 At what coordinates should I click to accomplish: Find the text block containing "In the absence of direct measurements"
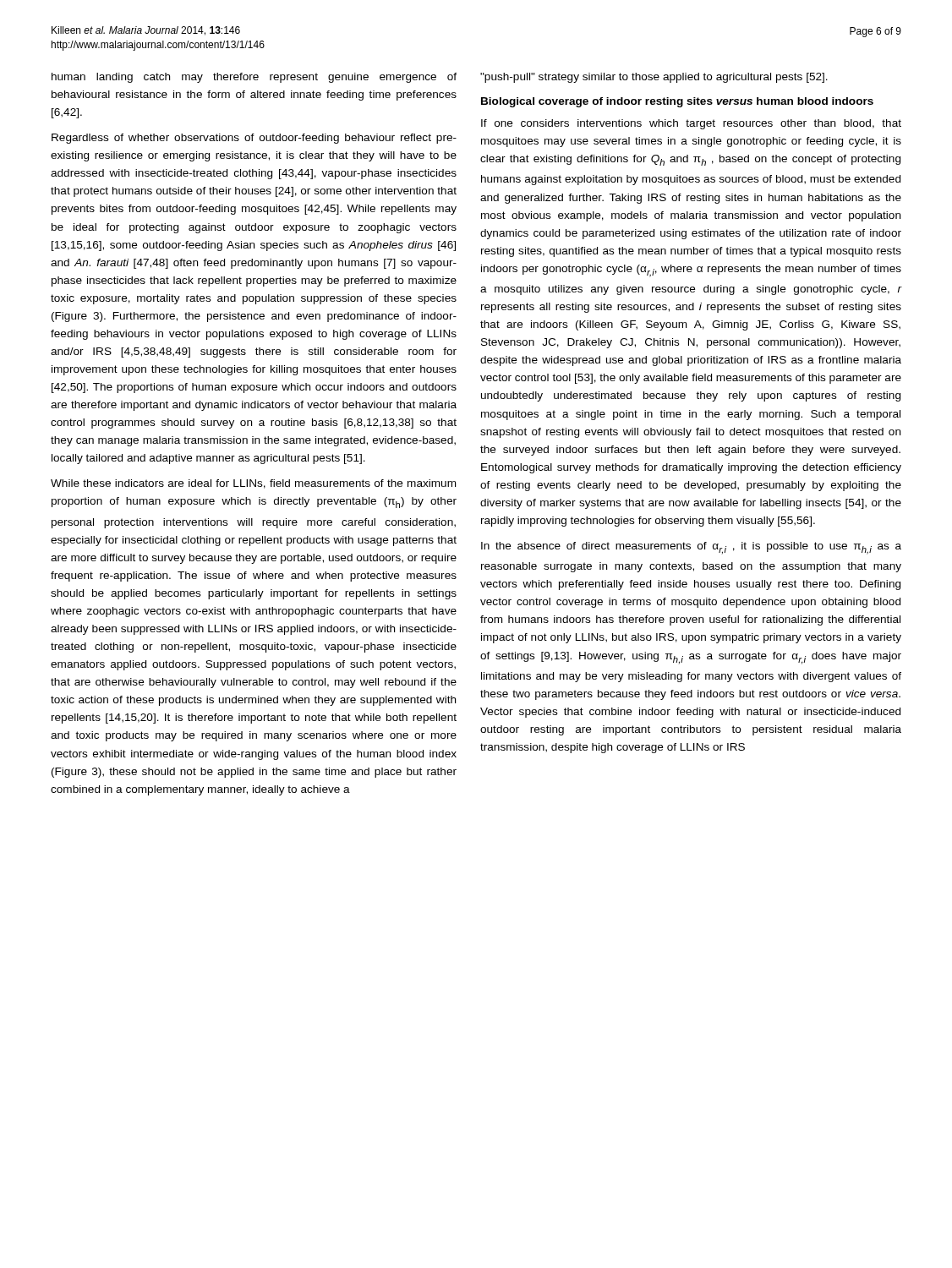(691, 646)
